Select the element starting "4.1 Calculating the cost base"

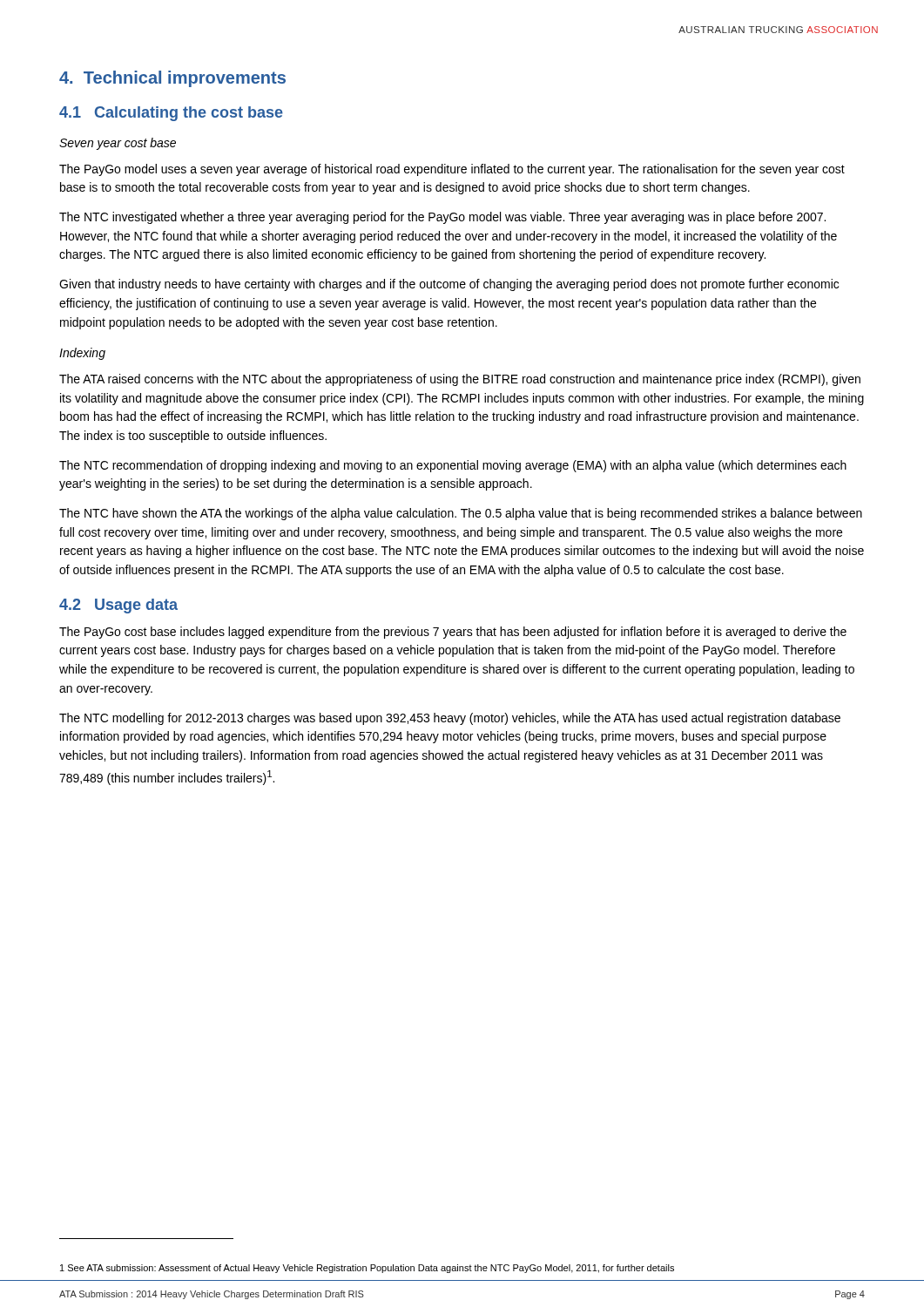pyautogui.click(x=171, y=114)
